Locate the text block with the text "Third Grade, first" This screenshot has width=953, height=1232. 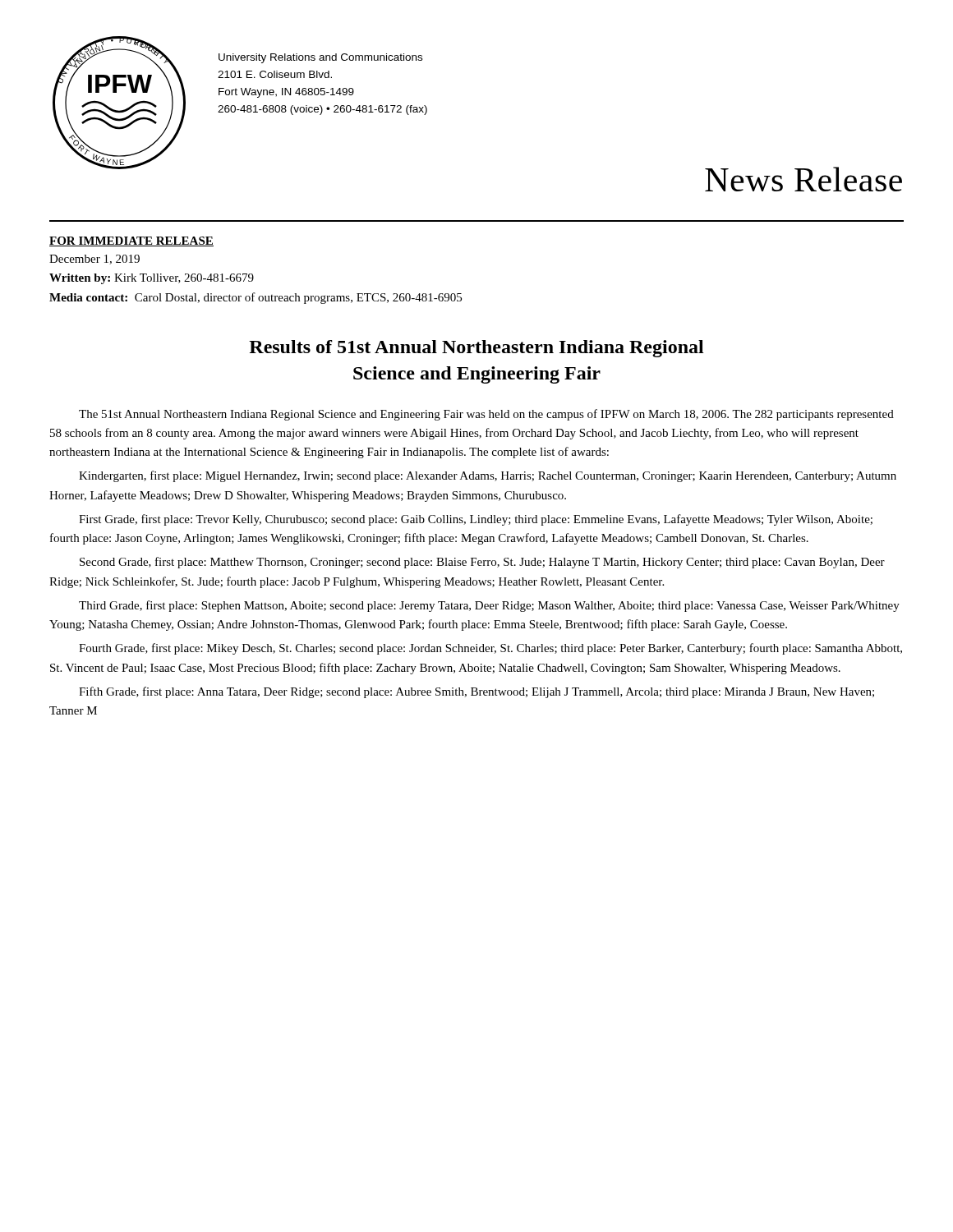[474, 615]
